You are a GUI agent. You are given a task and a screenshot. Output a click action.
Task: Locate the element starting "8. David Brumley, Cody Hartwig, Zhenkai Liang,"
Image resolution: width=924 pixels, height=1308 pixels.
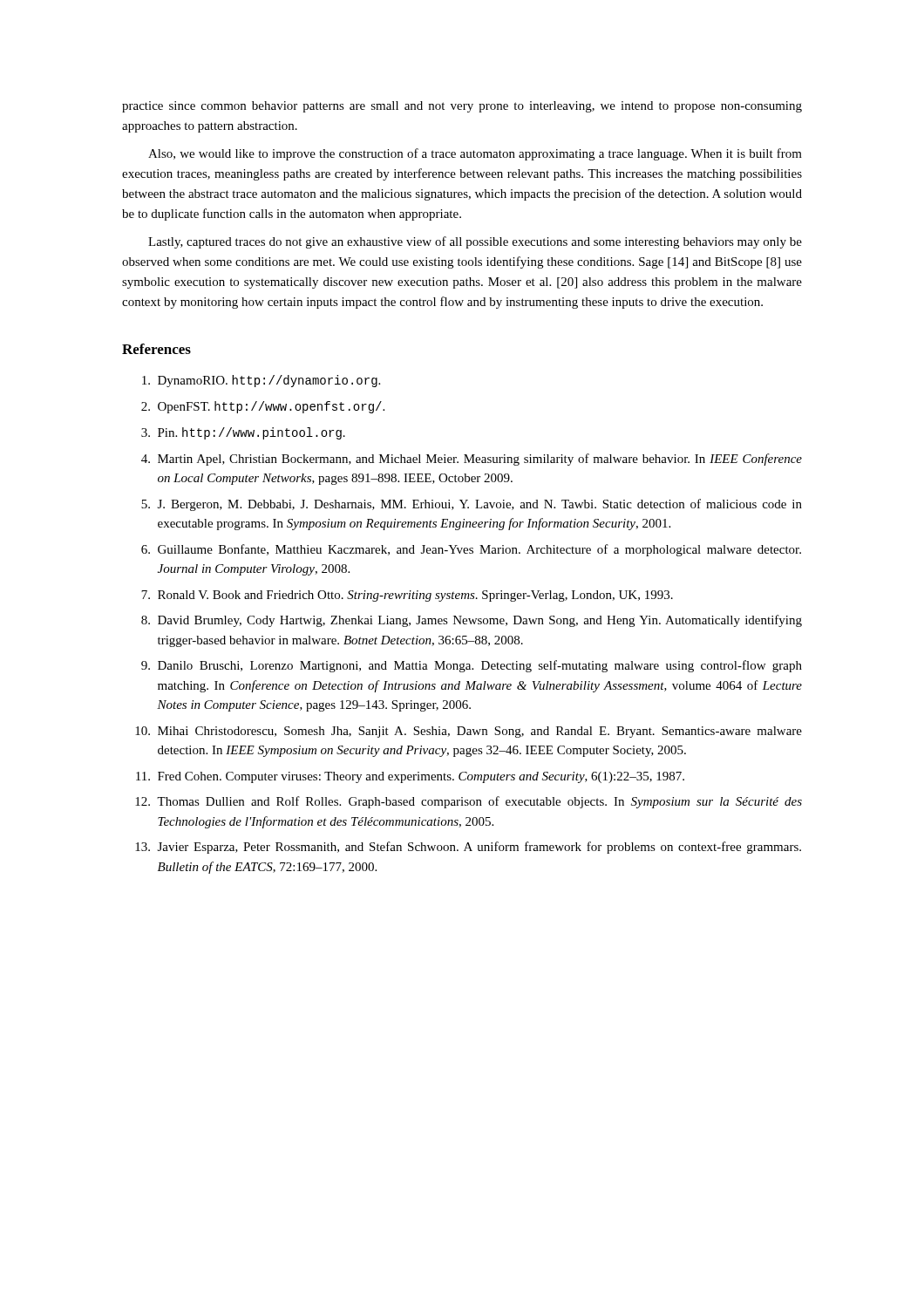(x=462, y=630)
